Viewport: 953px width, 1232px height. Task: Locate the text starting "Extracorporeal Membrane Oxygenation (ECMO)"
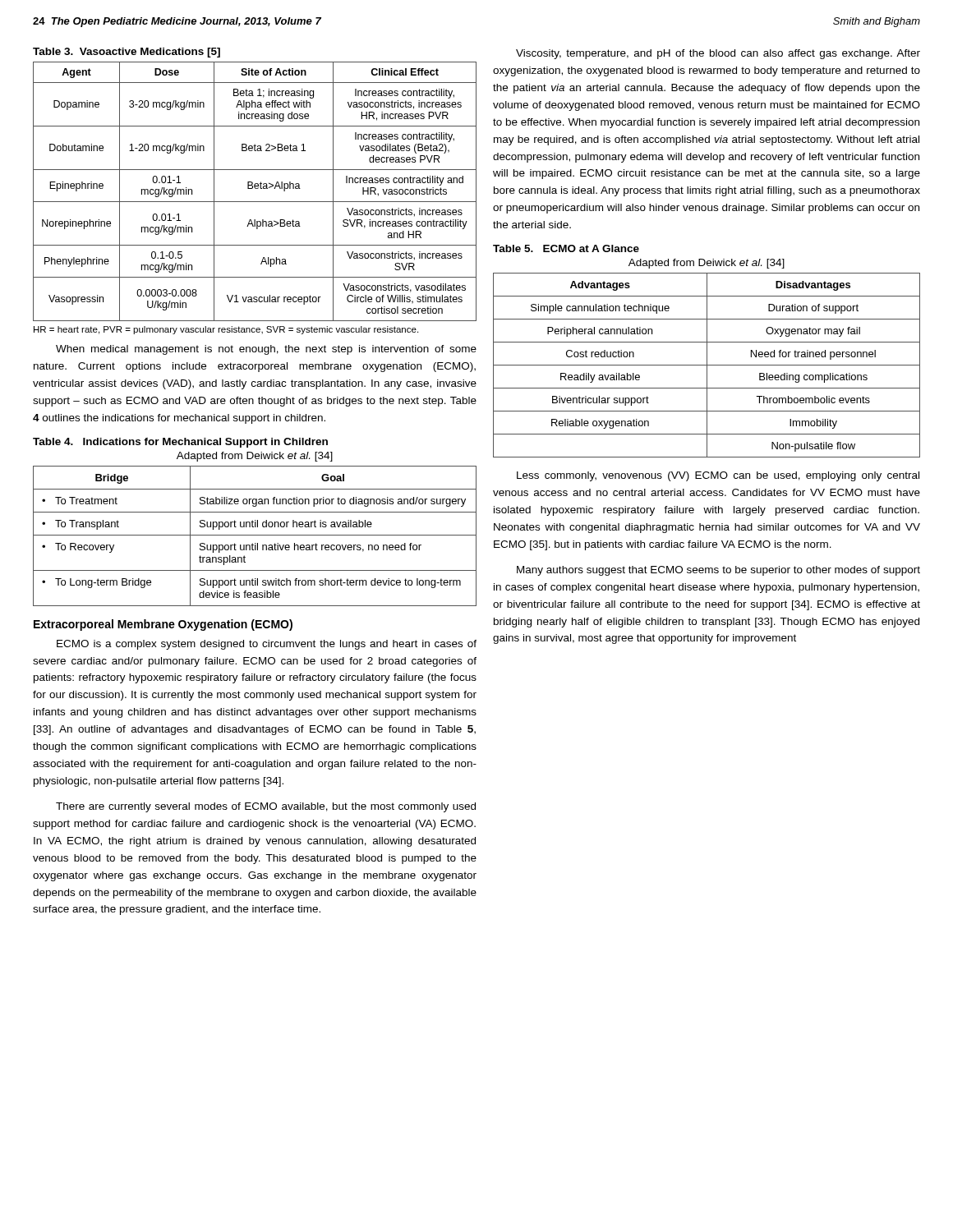point(163,624)
